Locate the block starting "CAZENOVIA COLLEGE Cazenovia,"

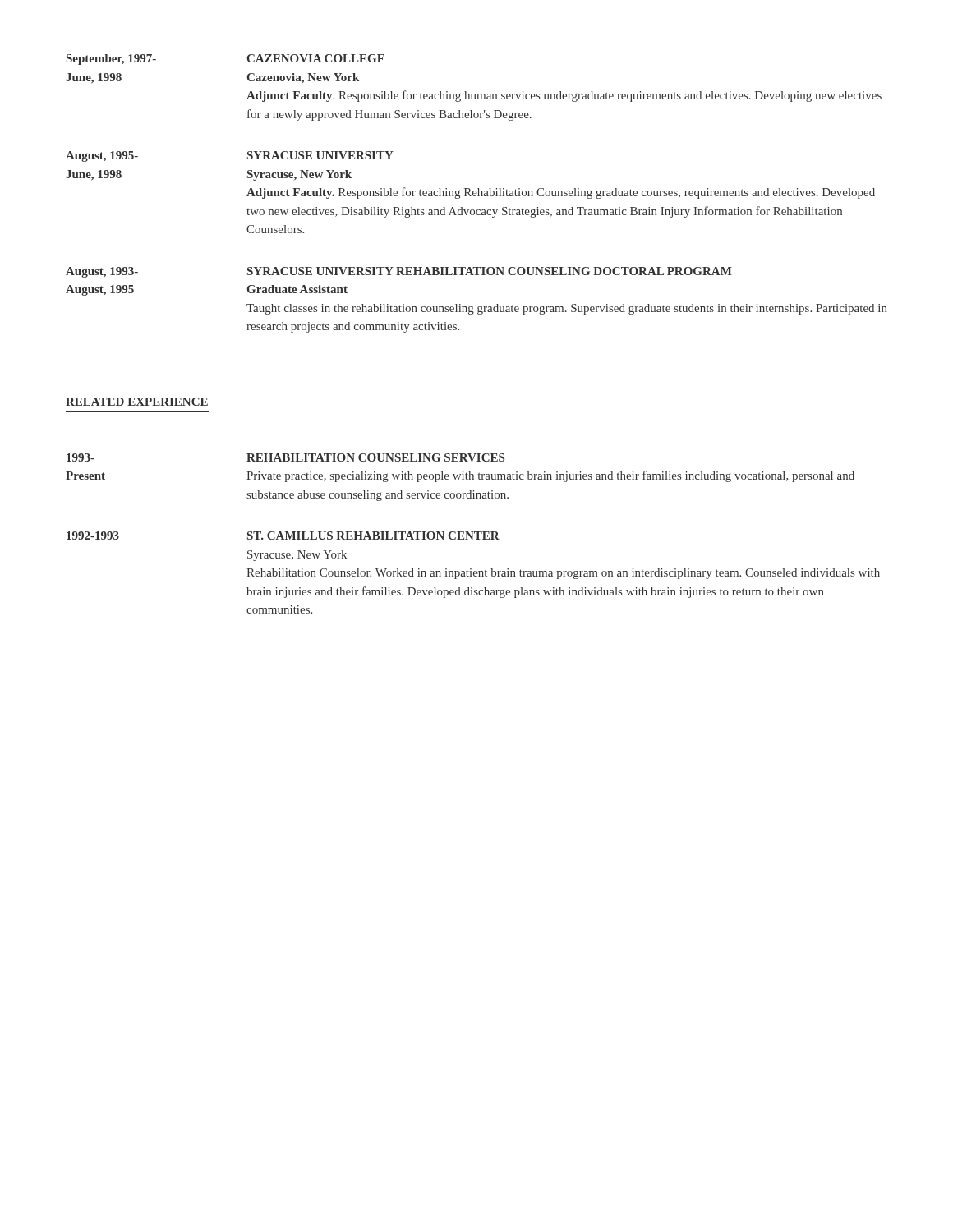click(x=567, y=86)
